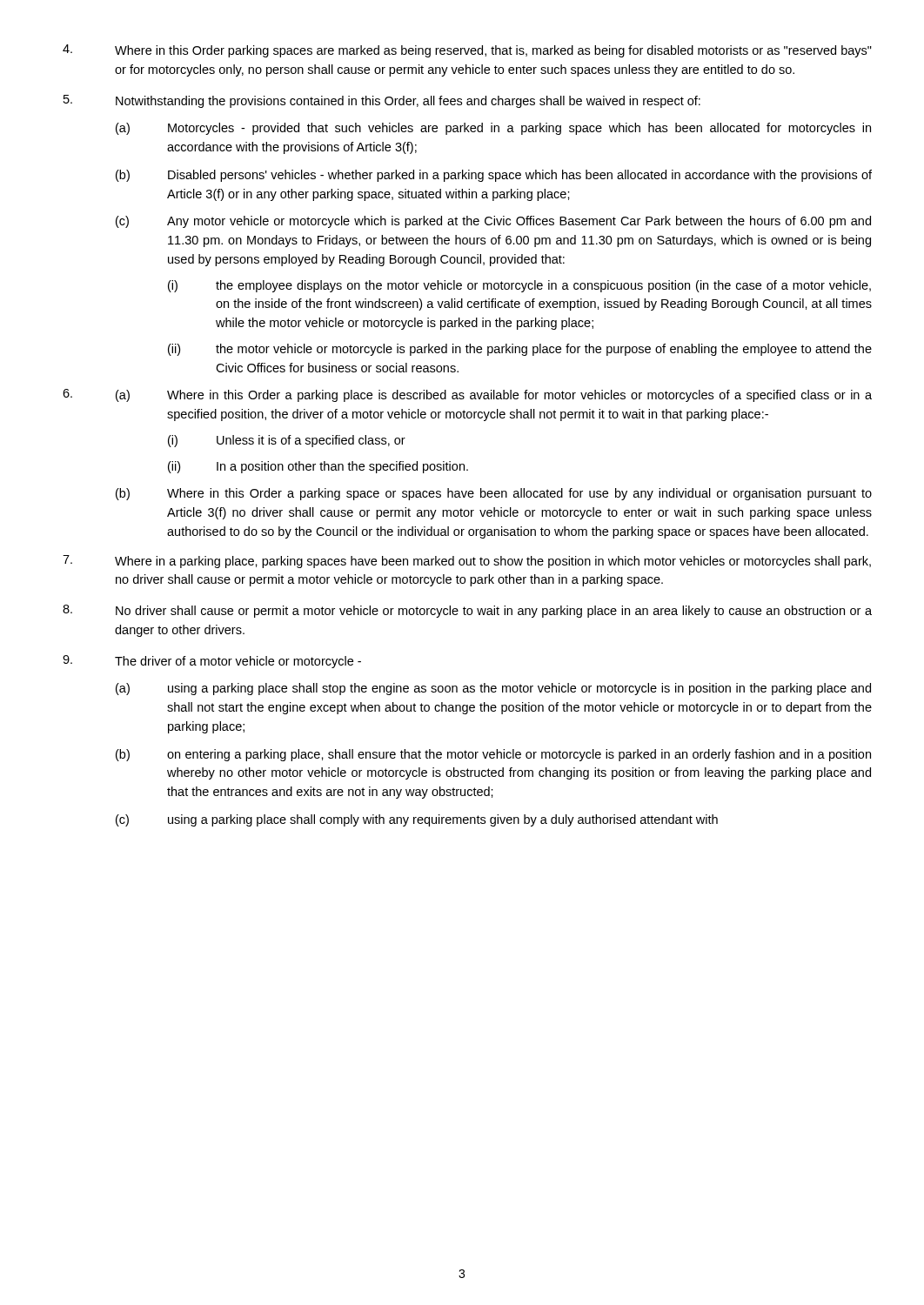Point to the block beginning "6. (a) Where in this Order"
The height and width of the screenshot is (1305, 924).
point(467,464)
